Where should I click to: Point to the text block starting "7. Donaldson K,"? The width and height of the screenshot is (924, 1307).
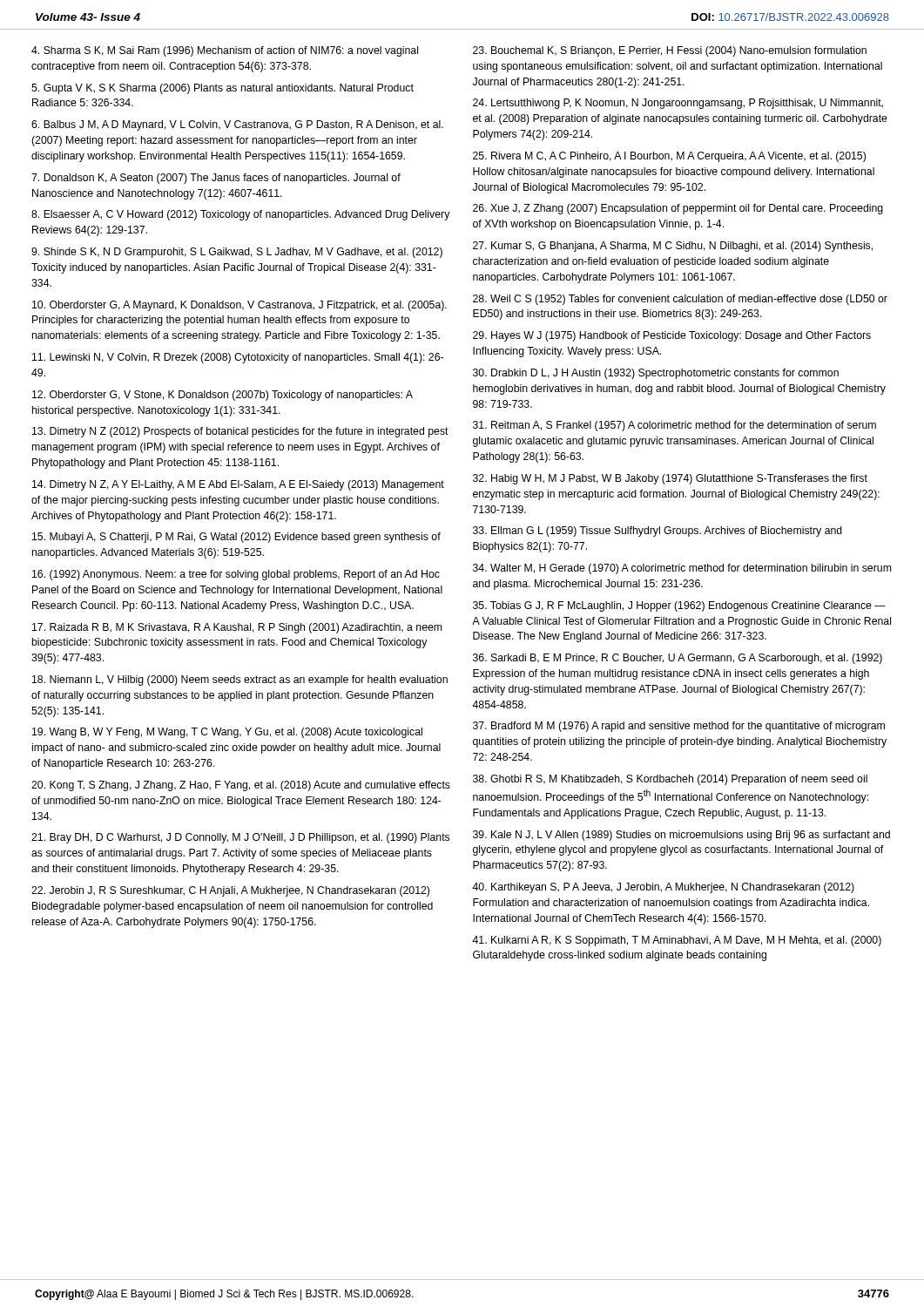tap(216, 185)
